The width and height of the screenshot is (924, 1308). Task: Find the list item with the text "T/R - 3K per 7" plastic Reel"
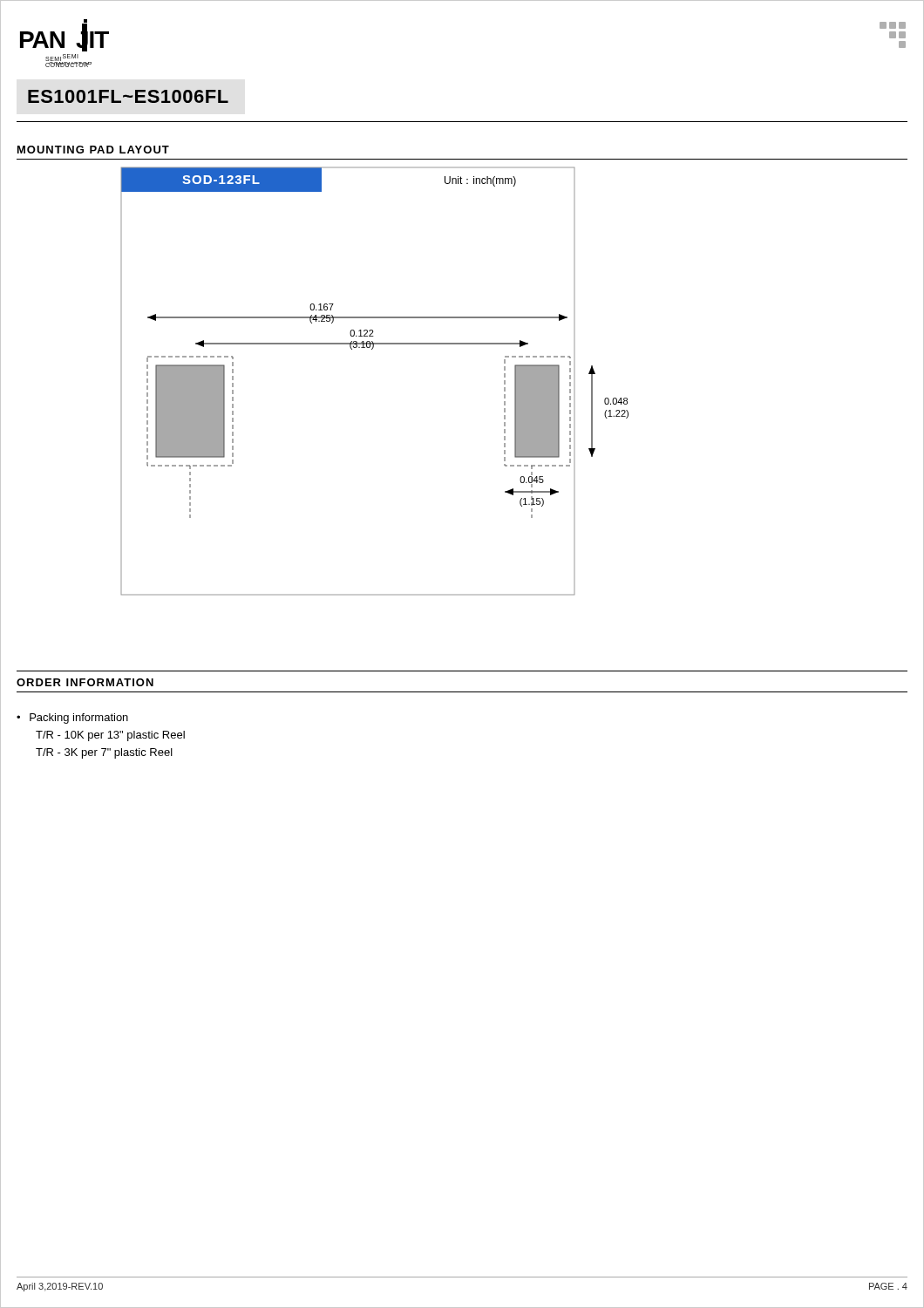coord(104,752)
